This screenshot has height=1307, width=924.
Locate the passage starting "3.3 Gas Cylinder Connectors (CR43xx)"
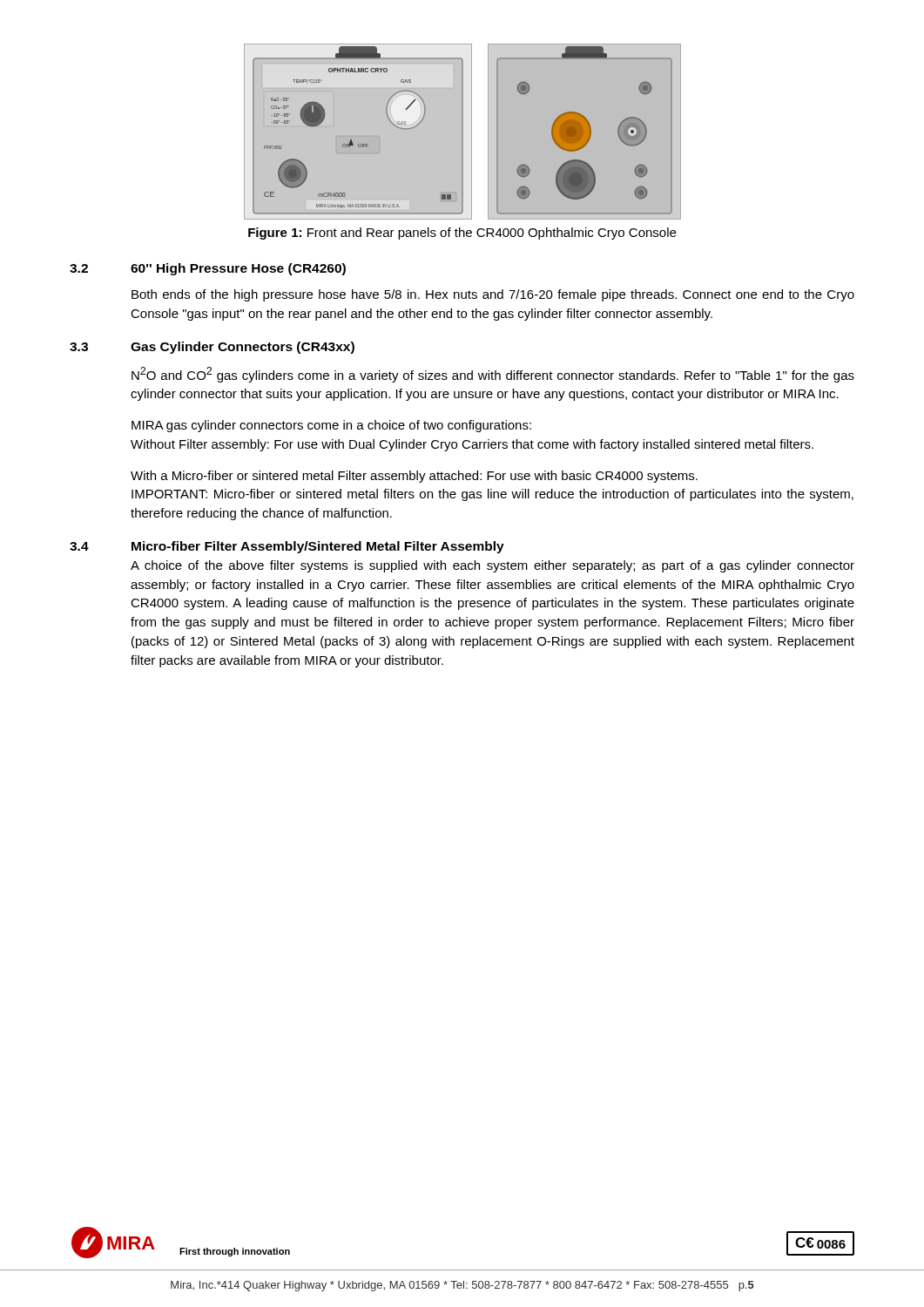212,346
